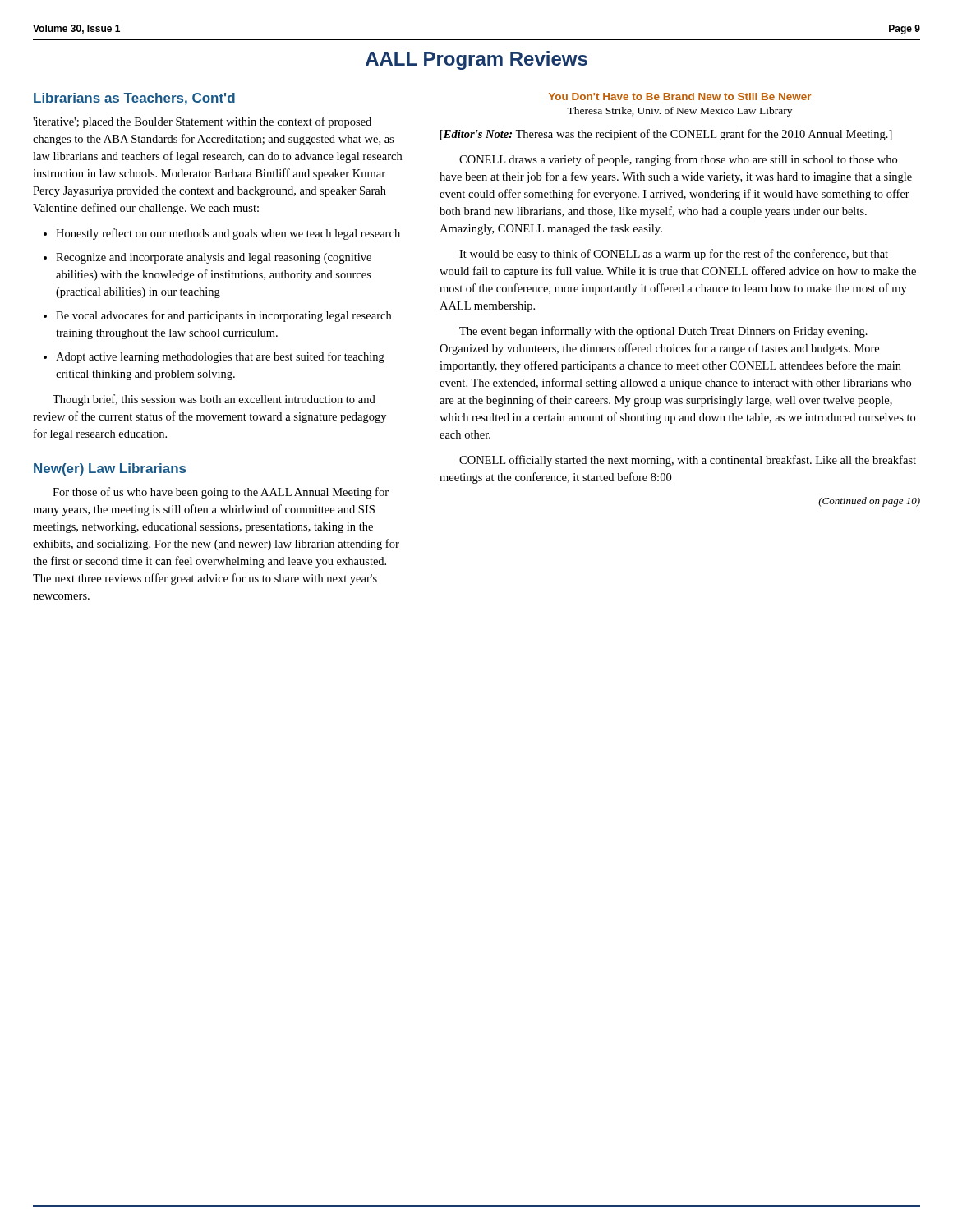Point to the text block starting "It would be"

point(678,280)
